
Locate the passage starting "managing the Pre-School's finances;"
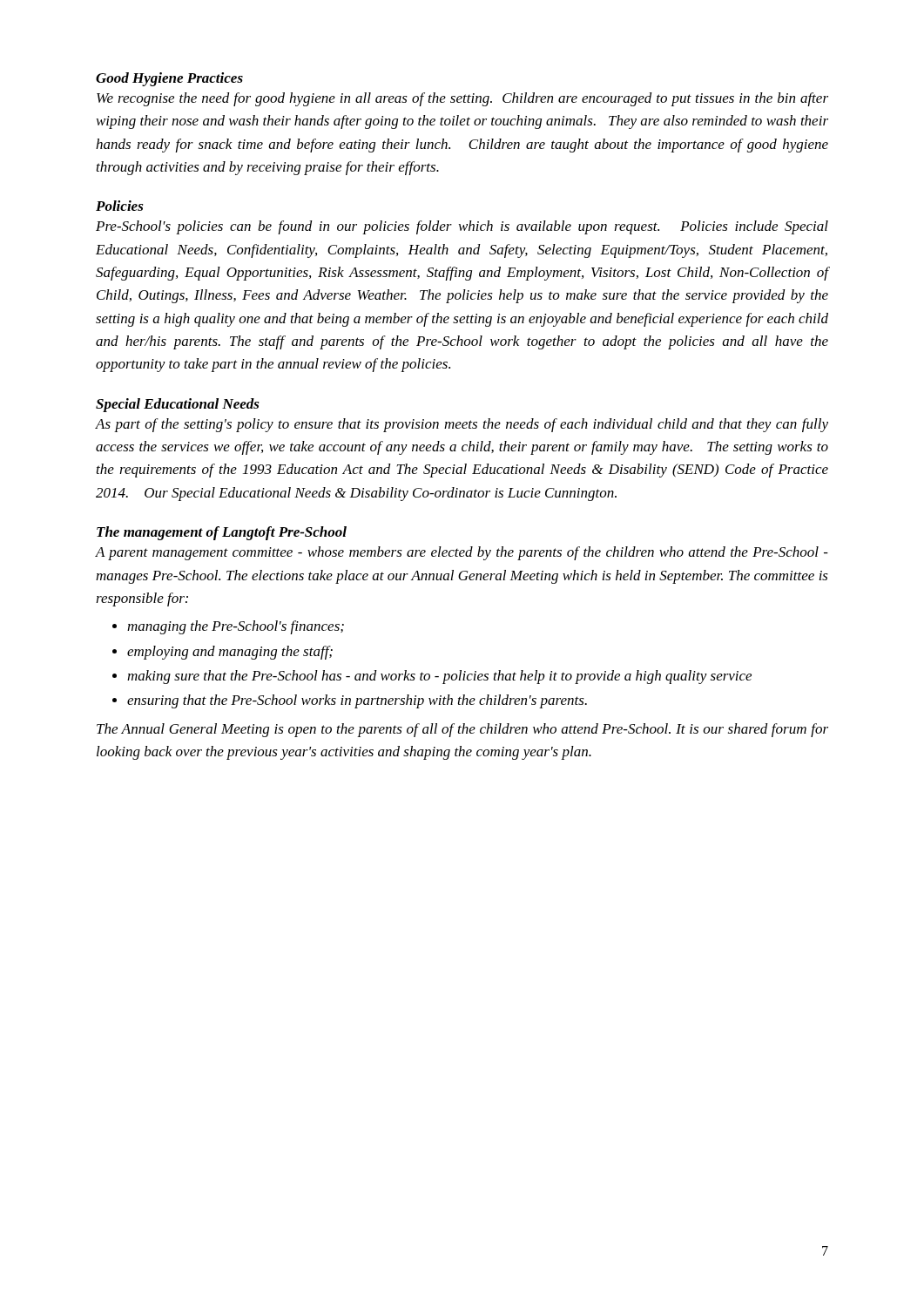point(236,626)
